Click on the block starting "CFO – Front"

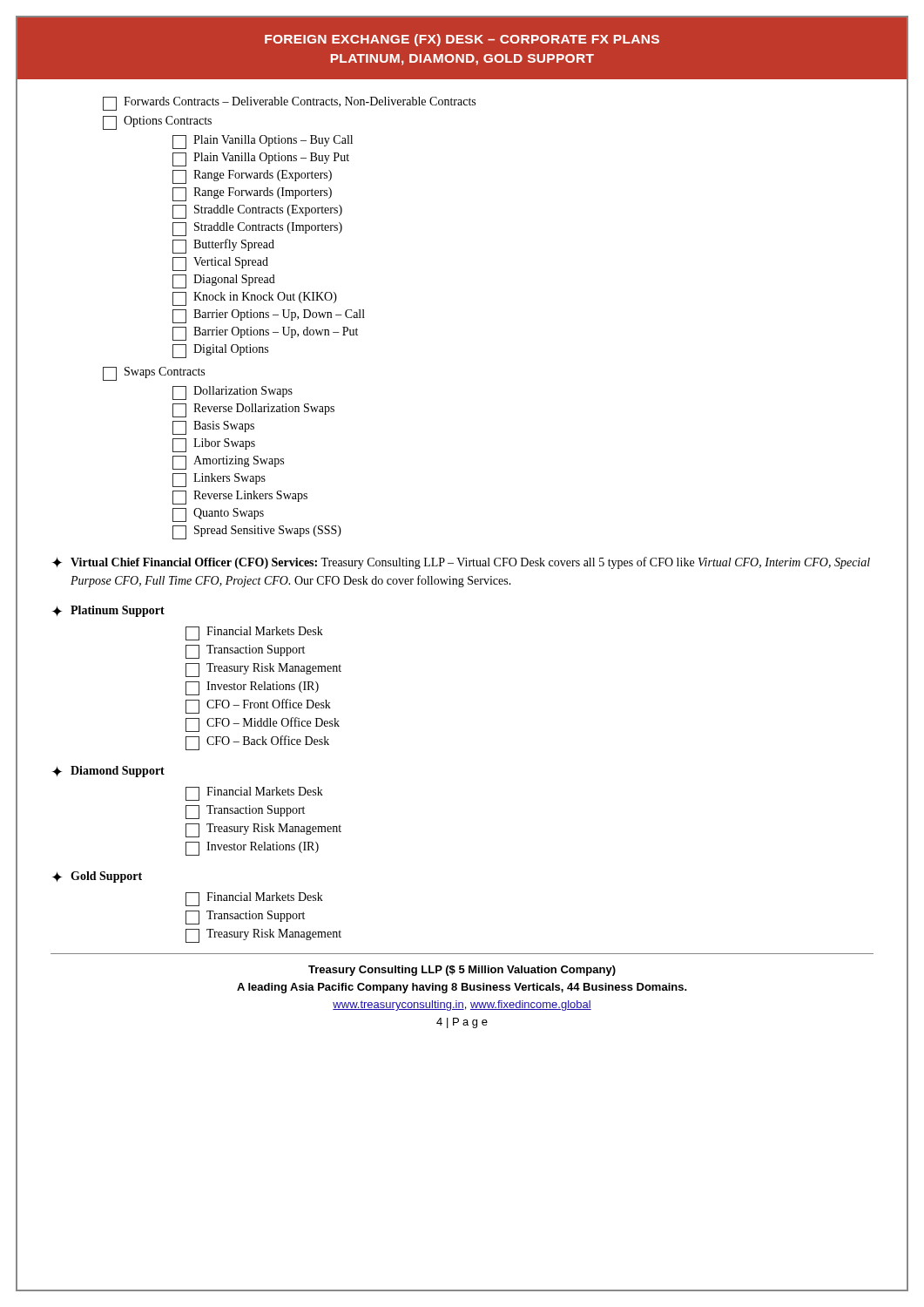click(258, 706)
